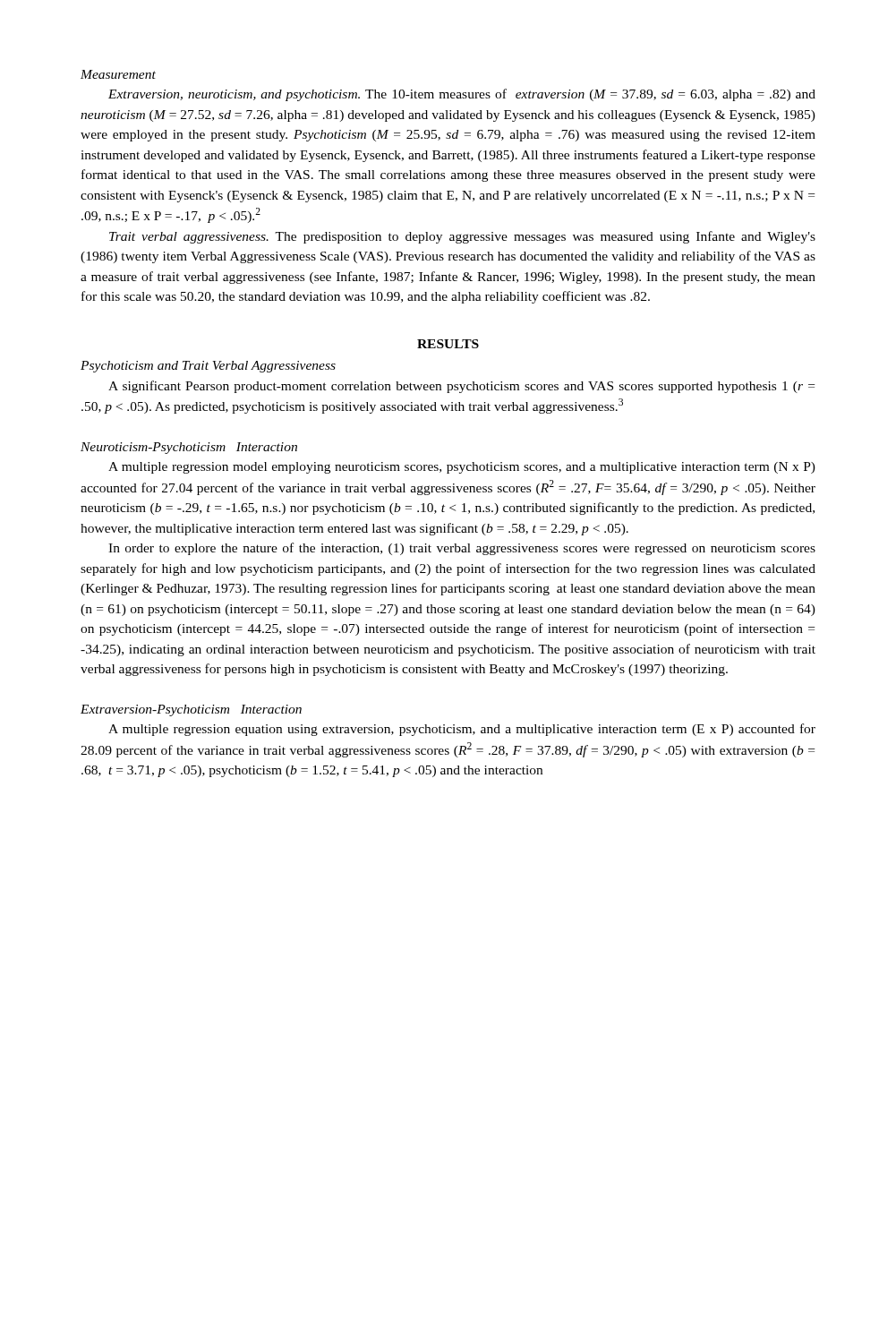The height and width of the screenshot is (1343, 896).
Task: Click on the section header containing "Neuroticism-Psychoticism Interaction"
Action: coord(189,446)
